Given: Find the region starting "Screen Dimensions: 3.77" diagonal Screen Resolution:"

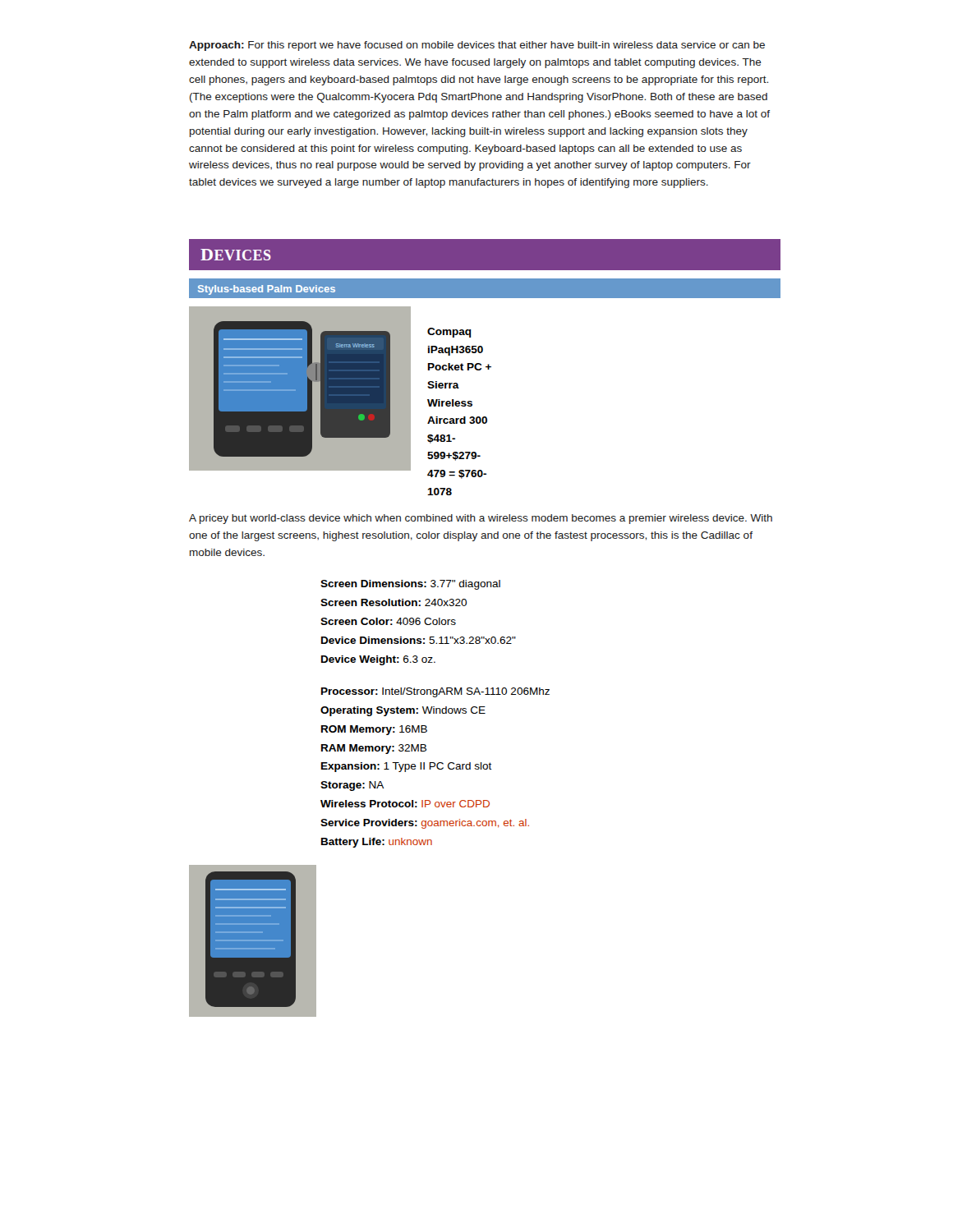Looking at the screenshot, I should [410, 585].
